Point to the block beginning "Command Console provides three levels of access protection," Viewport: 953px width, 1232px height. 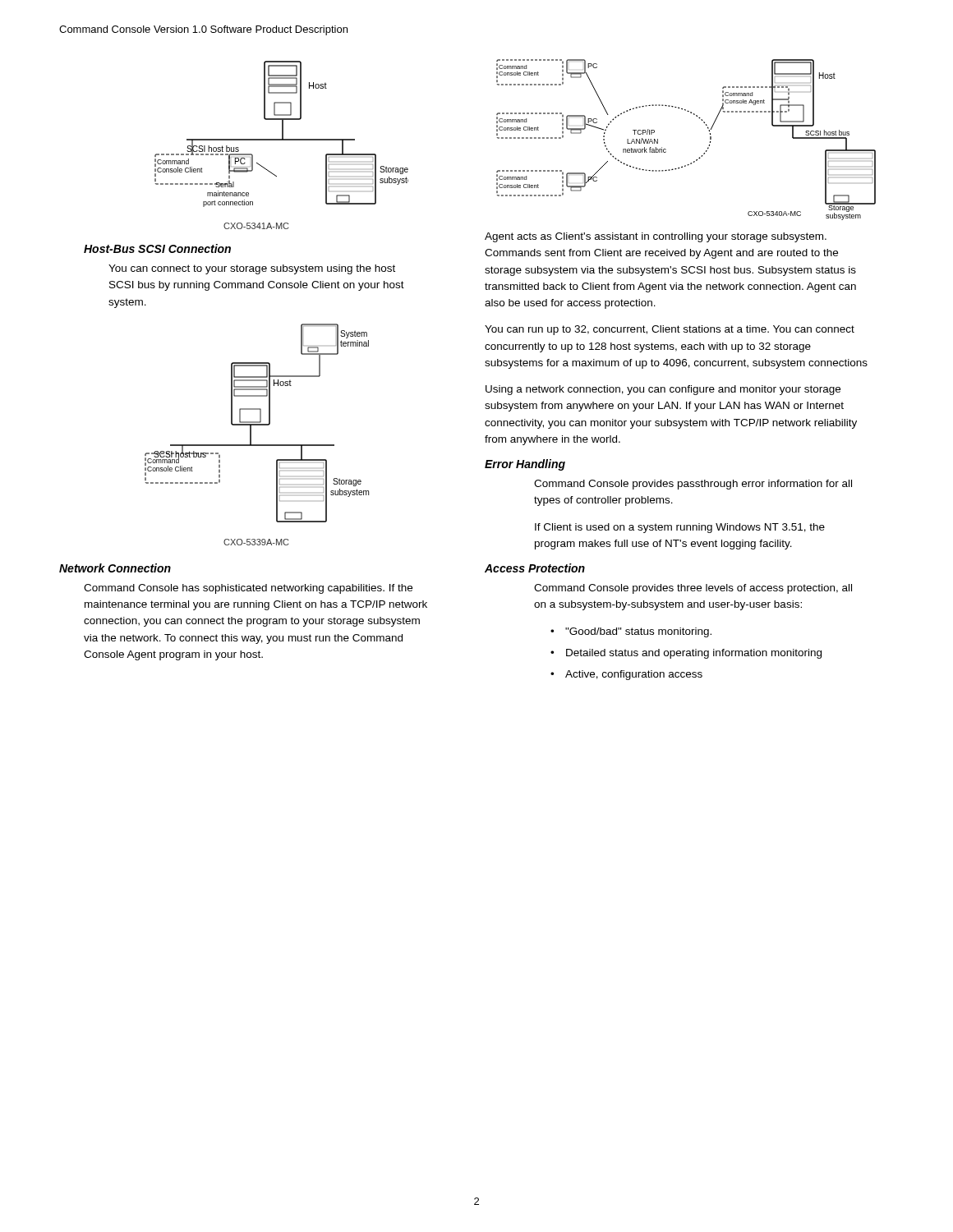coord(693,596)
